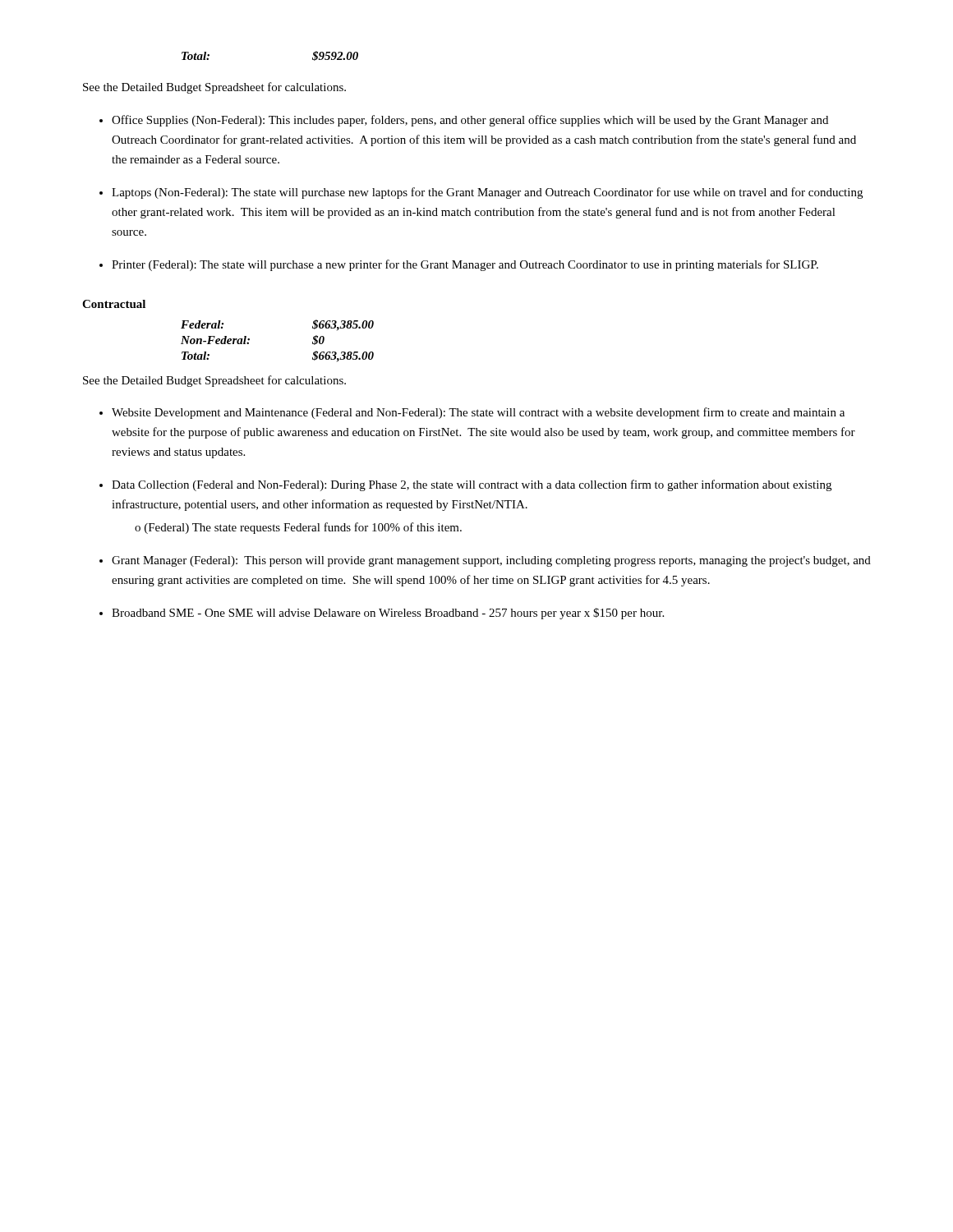This screenshot has height=1232, width=953.
Task: Locate the list item containing "Grant Manager (Federal): This person will"
Action: pyautogui.click(x=491, y=570)
